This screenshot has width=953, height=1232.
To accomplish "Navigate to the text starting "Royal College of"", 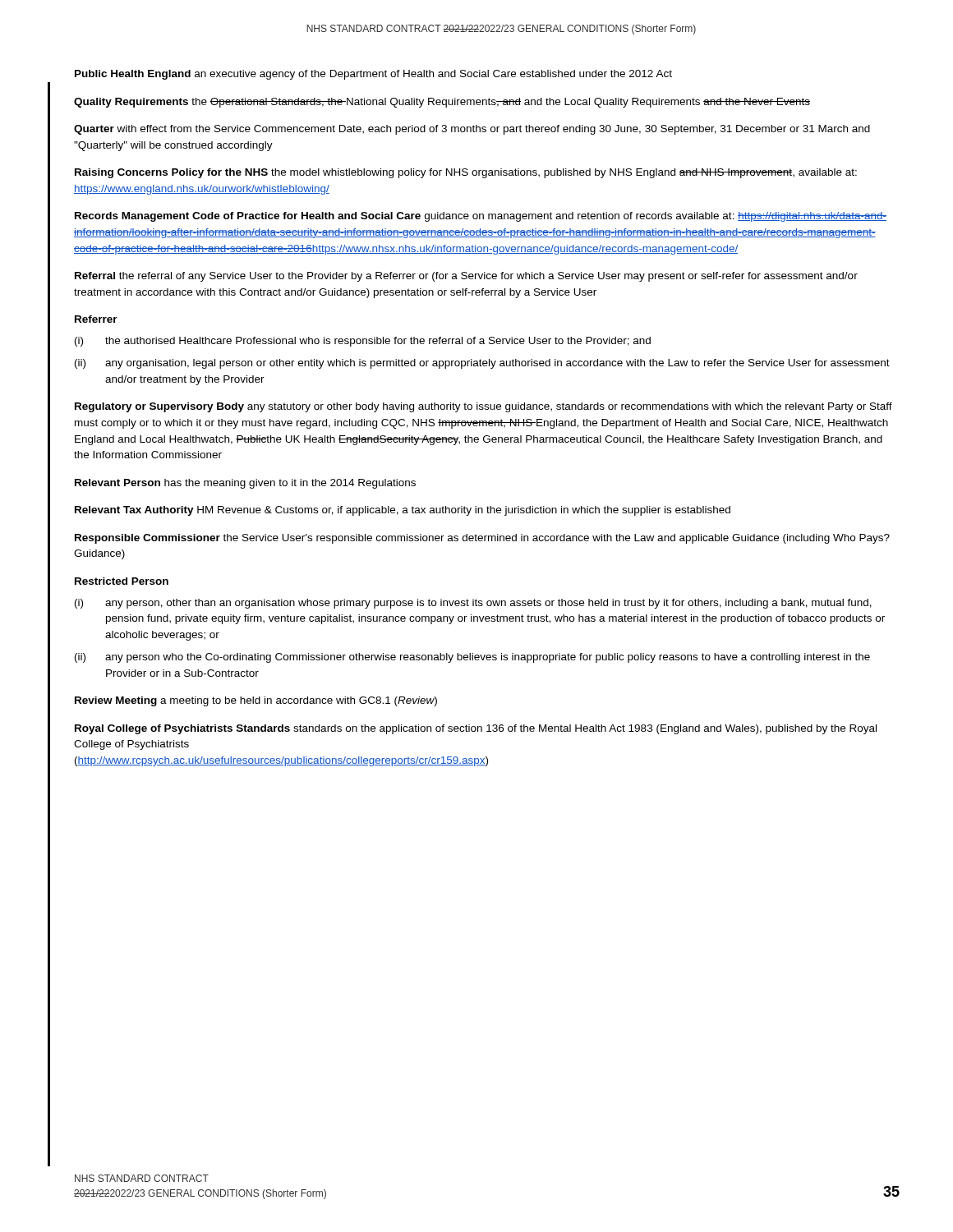I will tap(476, 729).
